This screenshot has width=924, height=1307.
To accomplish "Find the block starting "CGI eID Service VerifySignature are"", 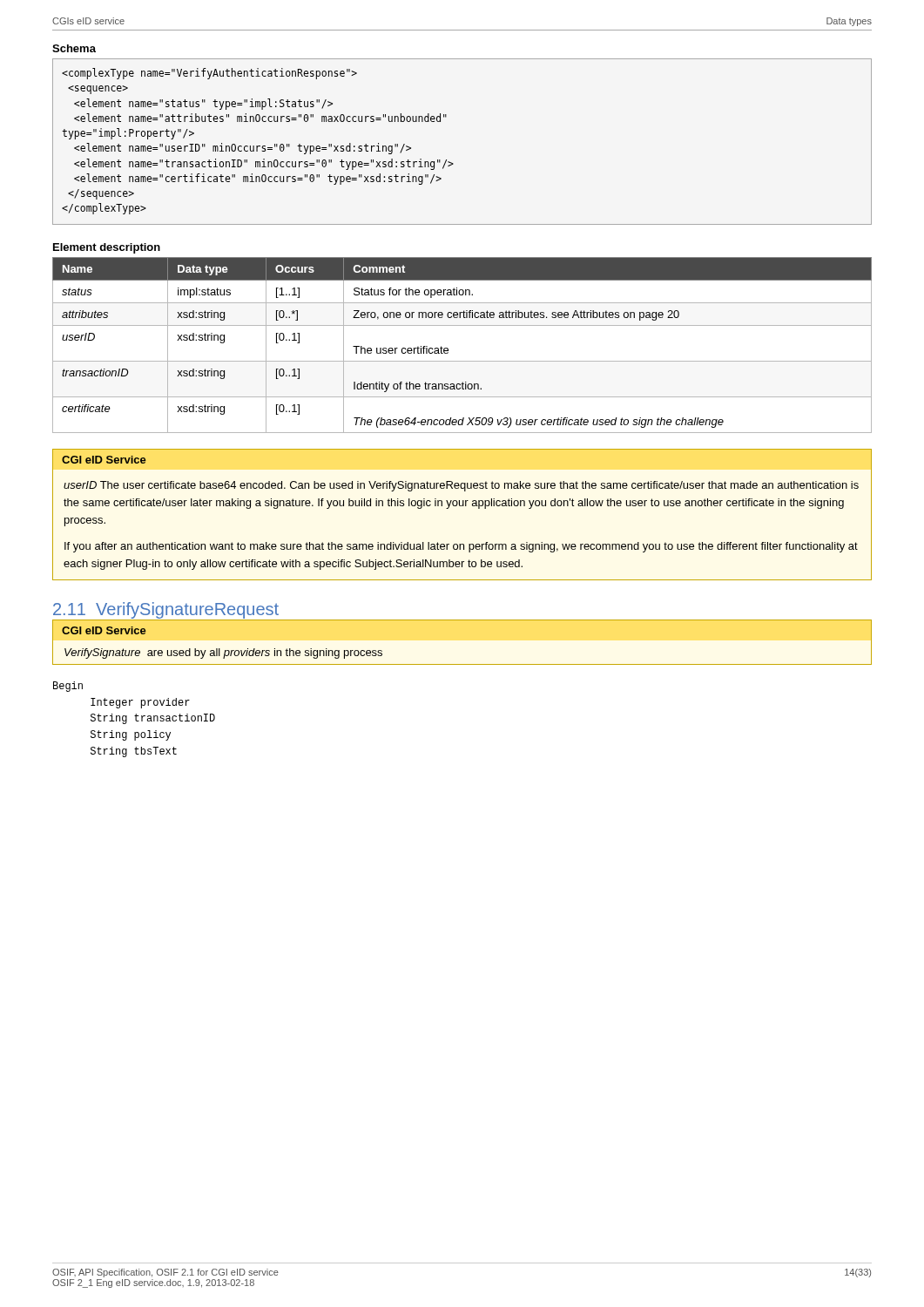I will point(104,630).
